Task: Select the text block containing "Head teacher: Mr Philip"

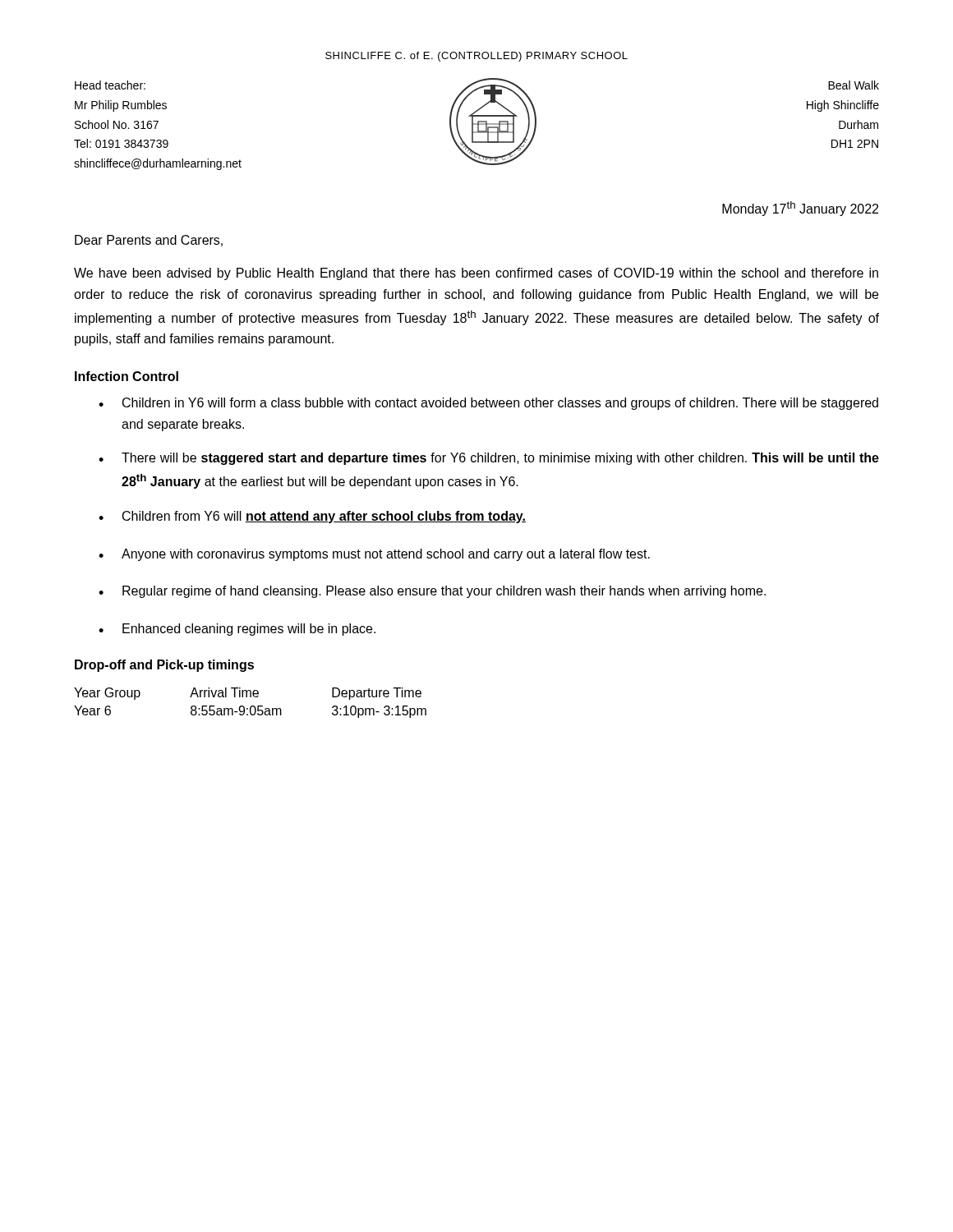Action: pyautogui.click(x=158, y=124)
